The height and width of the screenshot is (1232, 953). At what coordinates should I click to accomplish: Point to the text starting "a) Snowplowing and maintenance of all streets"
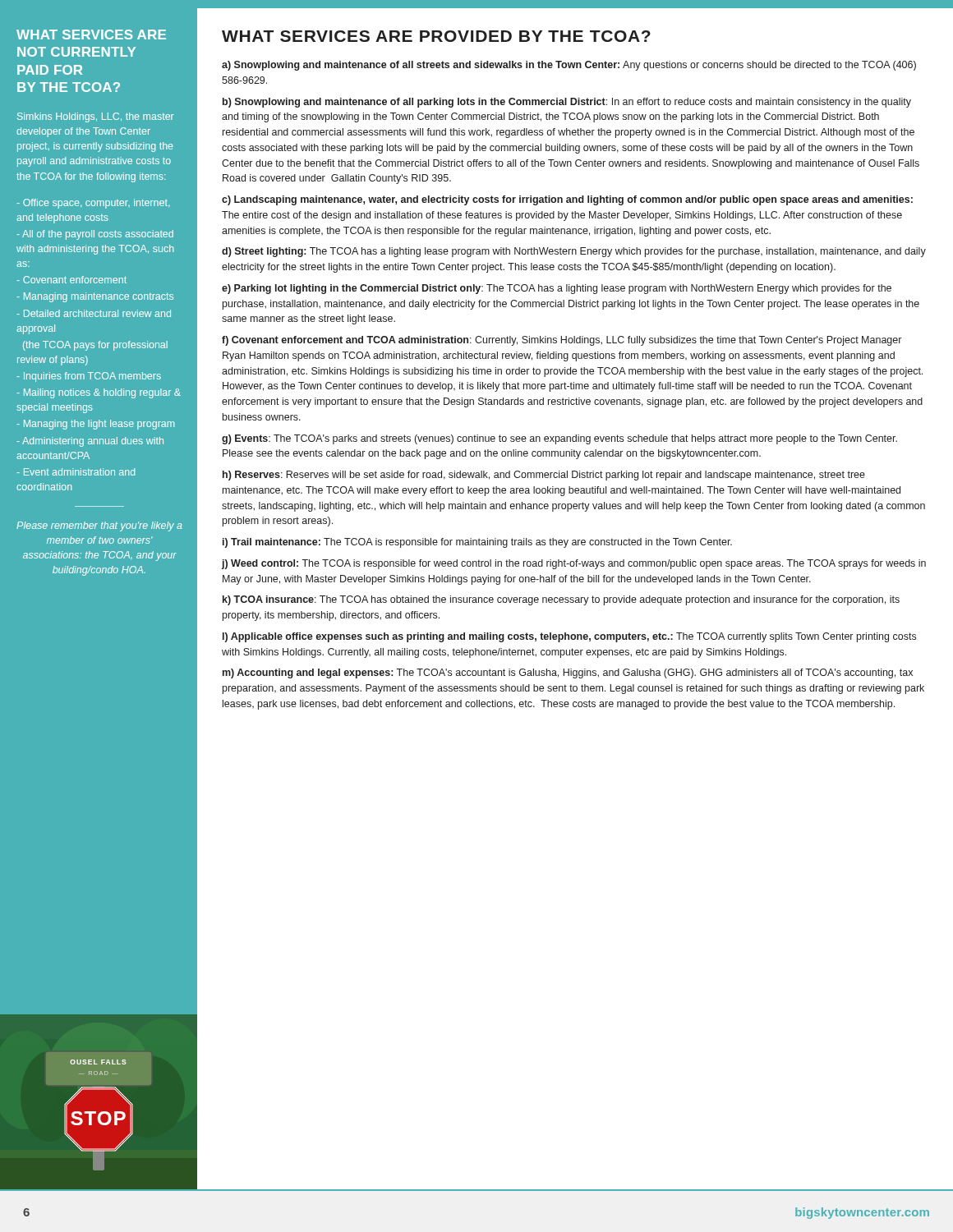click(x=575, y=73)
